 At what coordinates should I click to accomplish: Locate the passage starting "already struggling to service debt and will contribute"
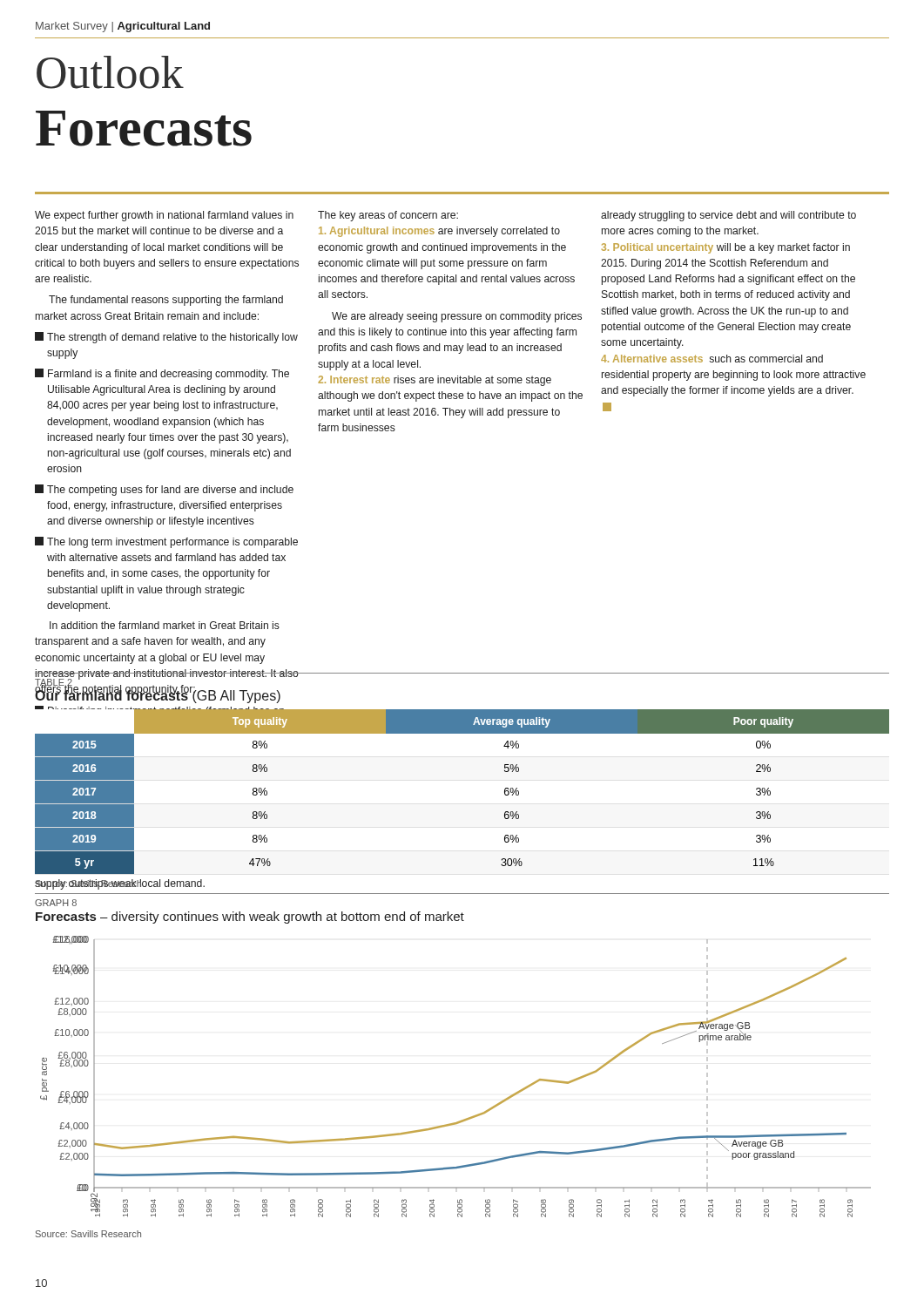pyautogui.click(x=734, y=311)
